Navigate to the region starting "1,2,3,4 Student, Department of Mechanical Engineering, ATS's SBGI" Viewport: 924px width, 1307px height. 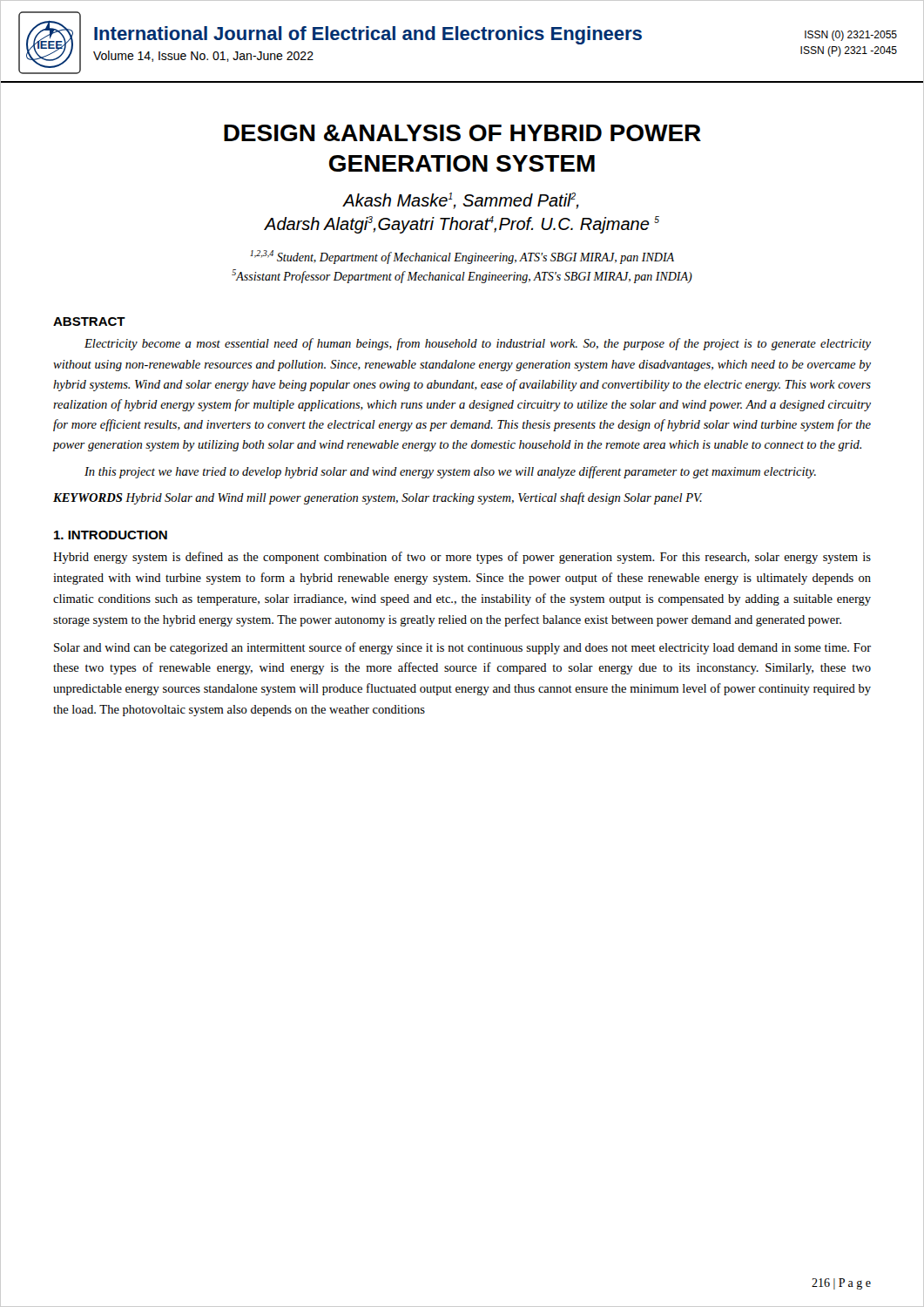pos(462,266)
